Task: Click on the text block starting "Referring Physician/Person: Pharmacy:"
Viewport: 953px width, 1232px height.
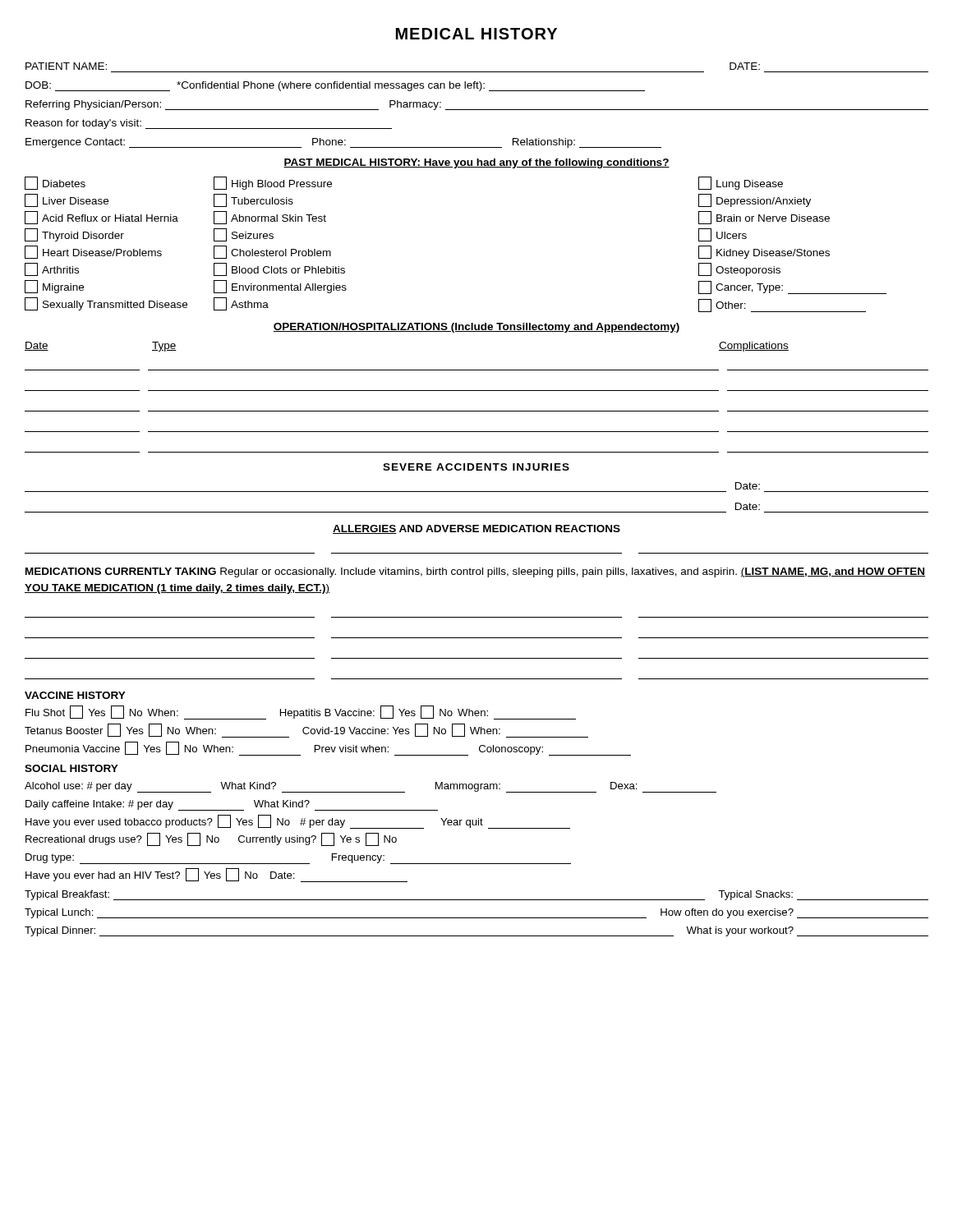Action: click(x=476, y=103)
